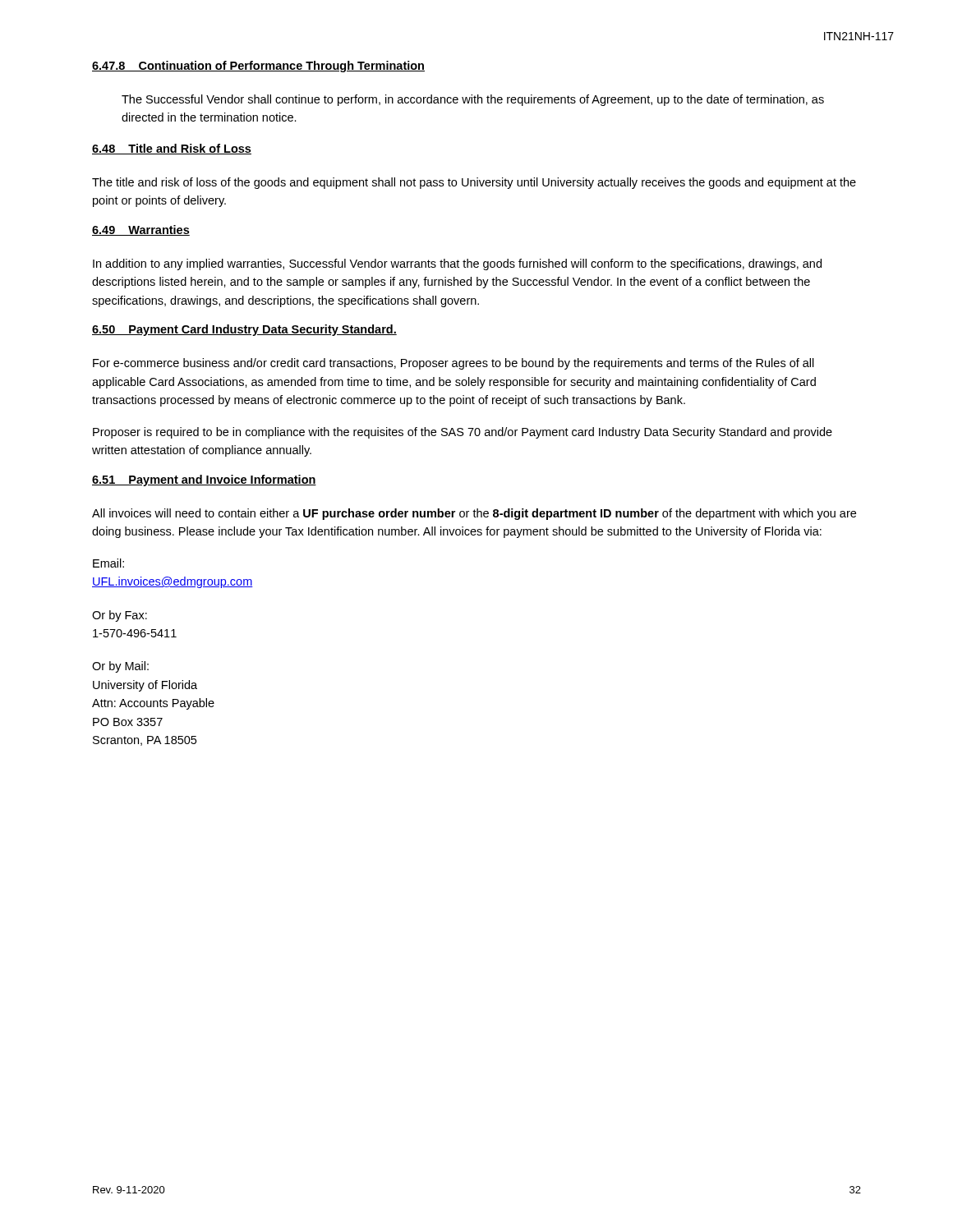
Task: Find the element starting "Or by Mail: University of Florida Attn: Accounts"
Action: (153, 703)
